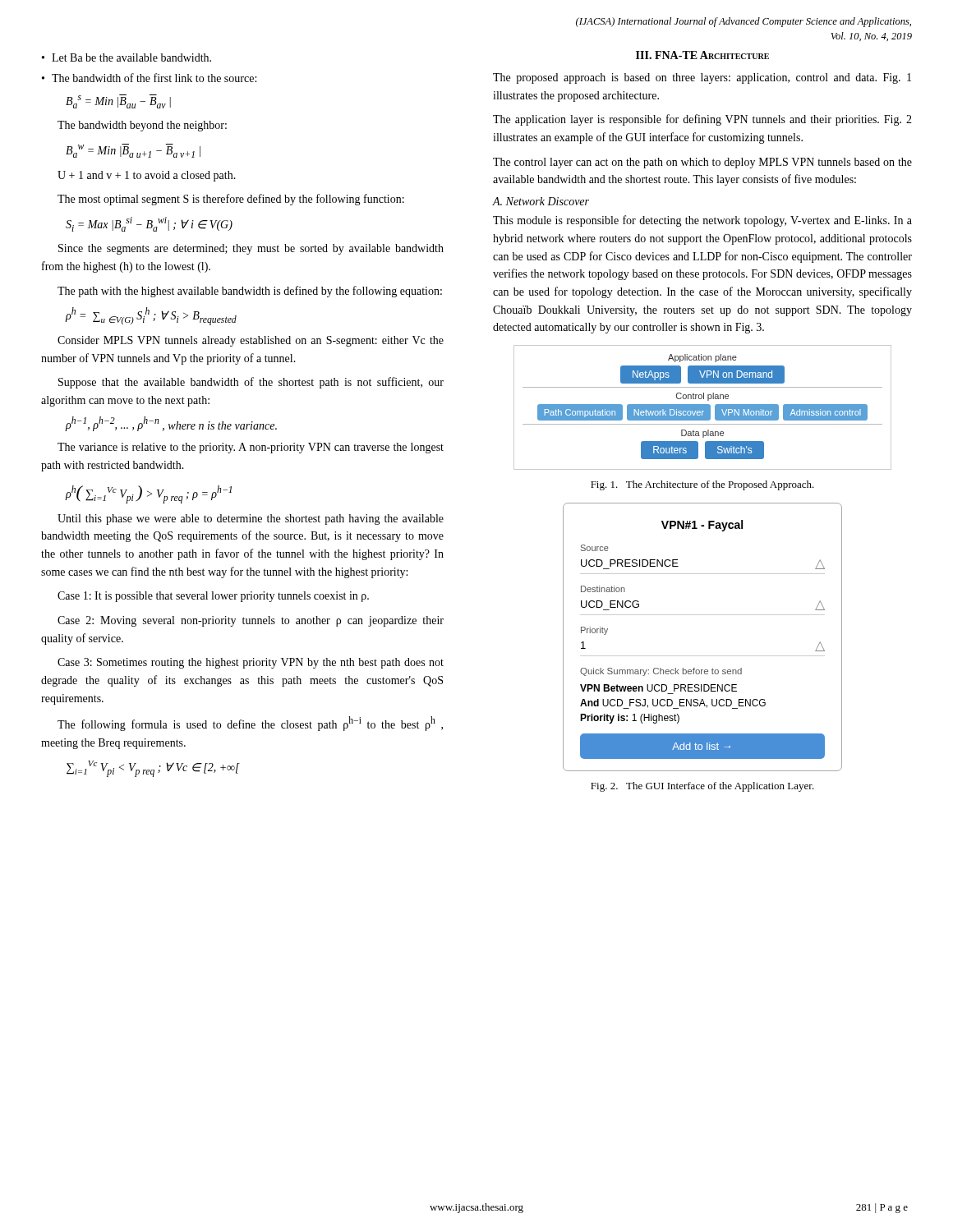Find the block on this page that starts "• Let Ba be"
The image size is (953, 1232).
pos(127,58)
